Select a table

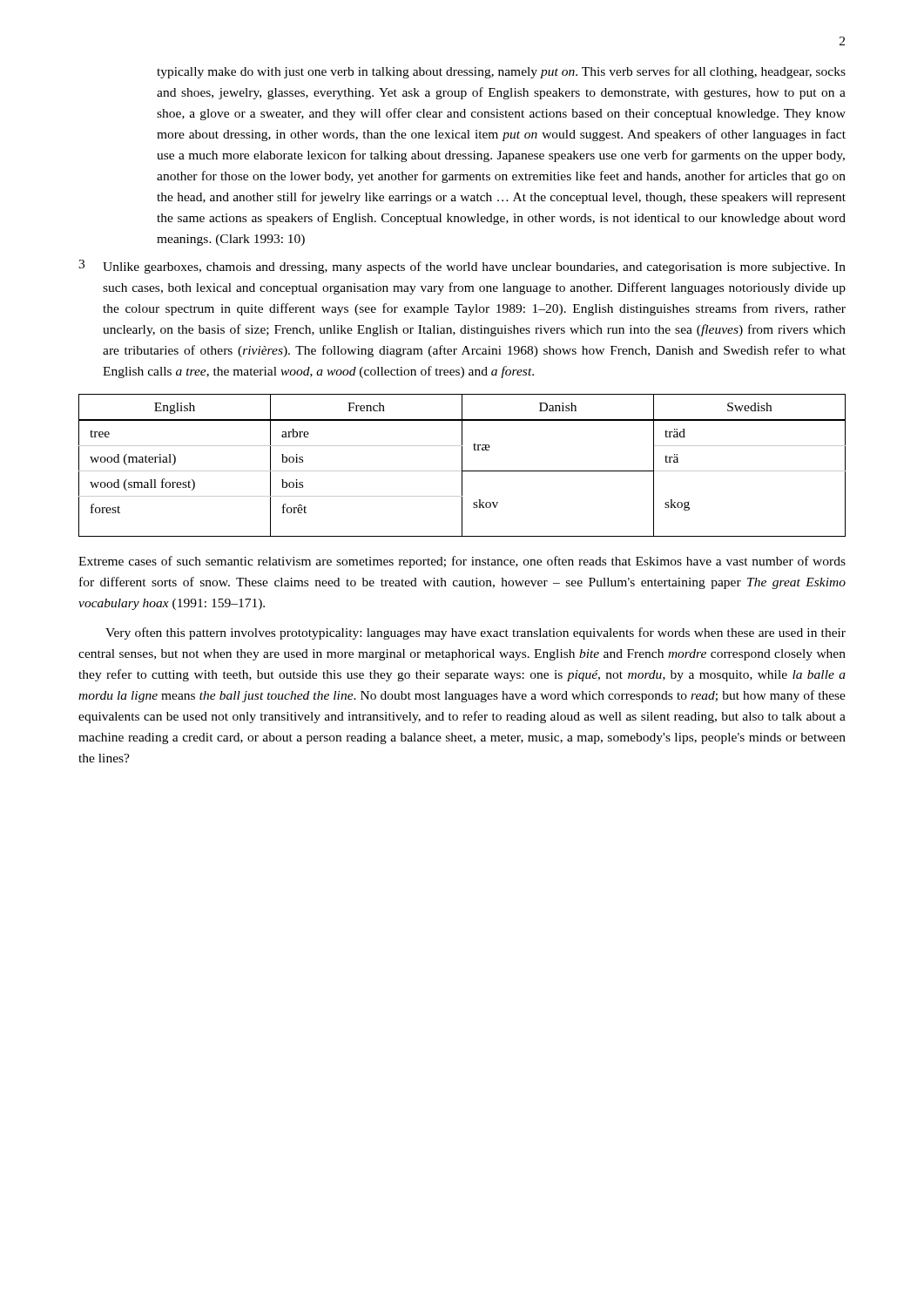462,465
